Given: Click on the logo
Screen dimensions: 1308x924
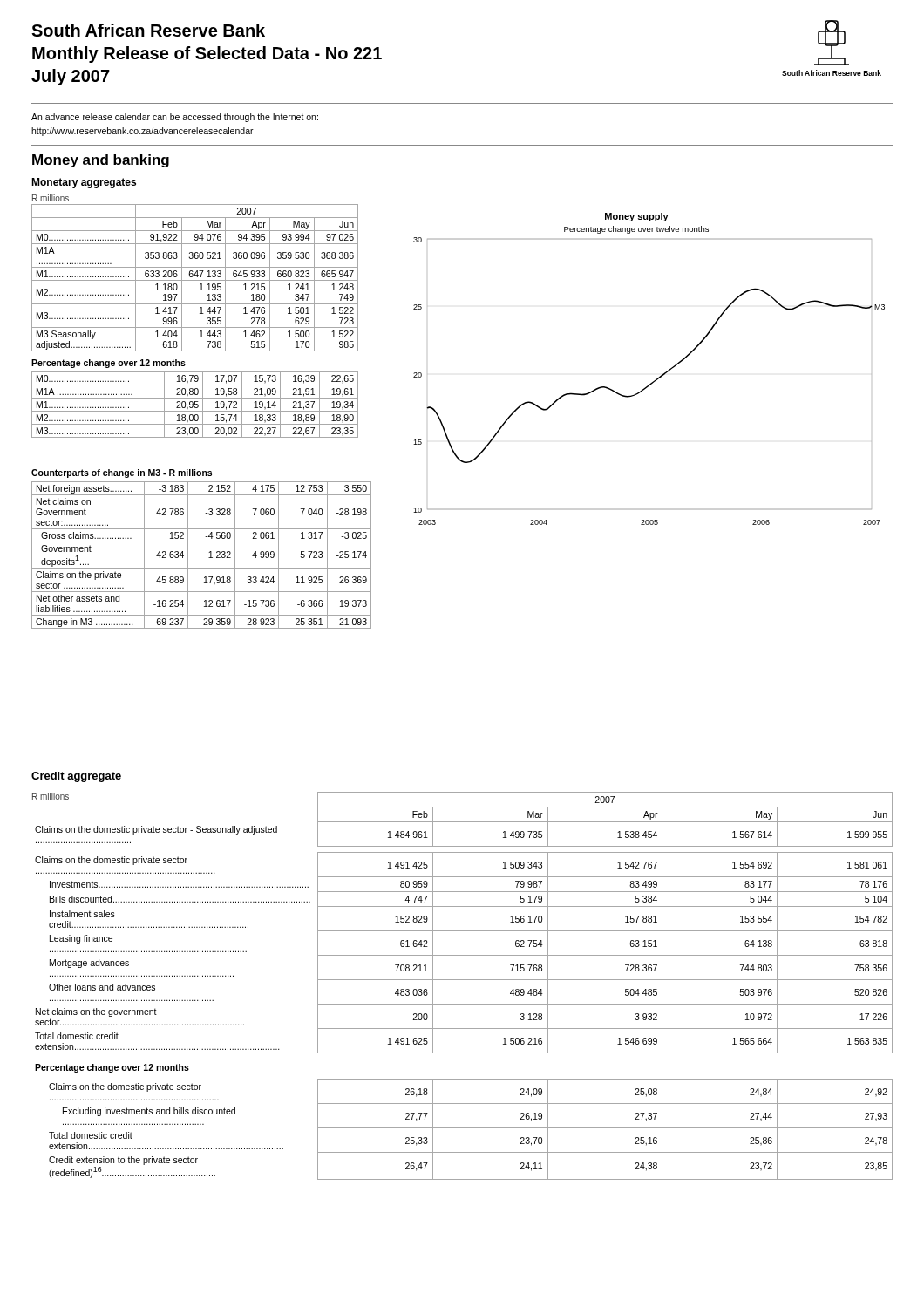Looking at the screenshot, I should (x=832, y=49).
